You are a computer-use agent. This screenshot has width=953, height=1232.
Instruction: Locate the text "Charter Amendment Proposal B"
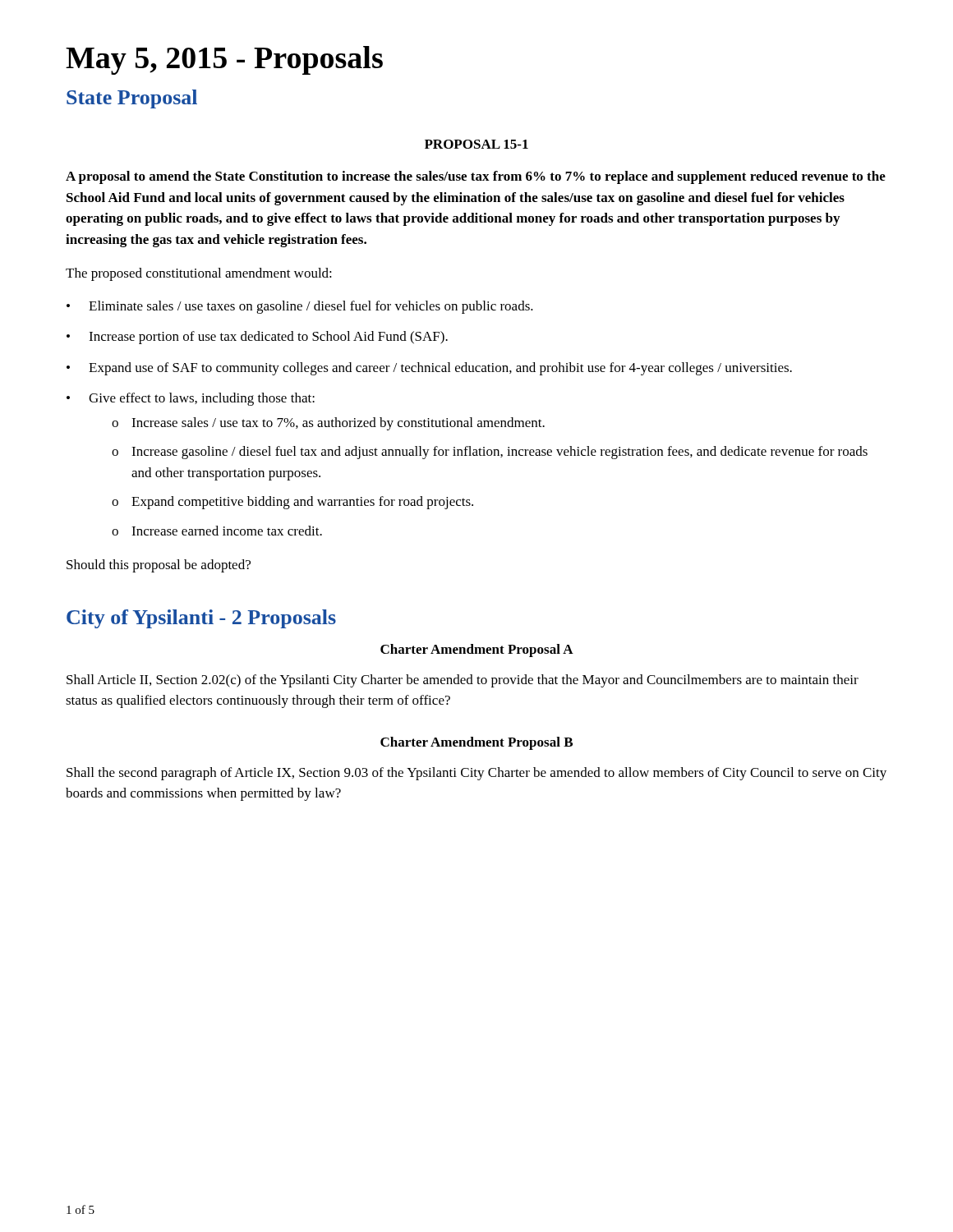(476, 742)
